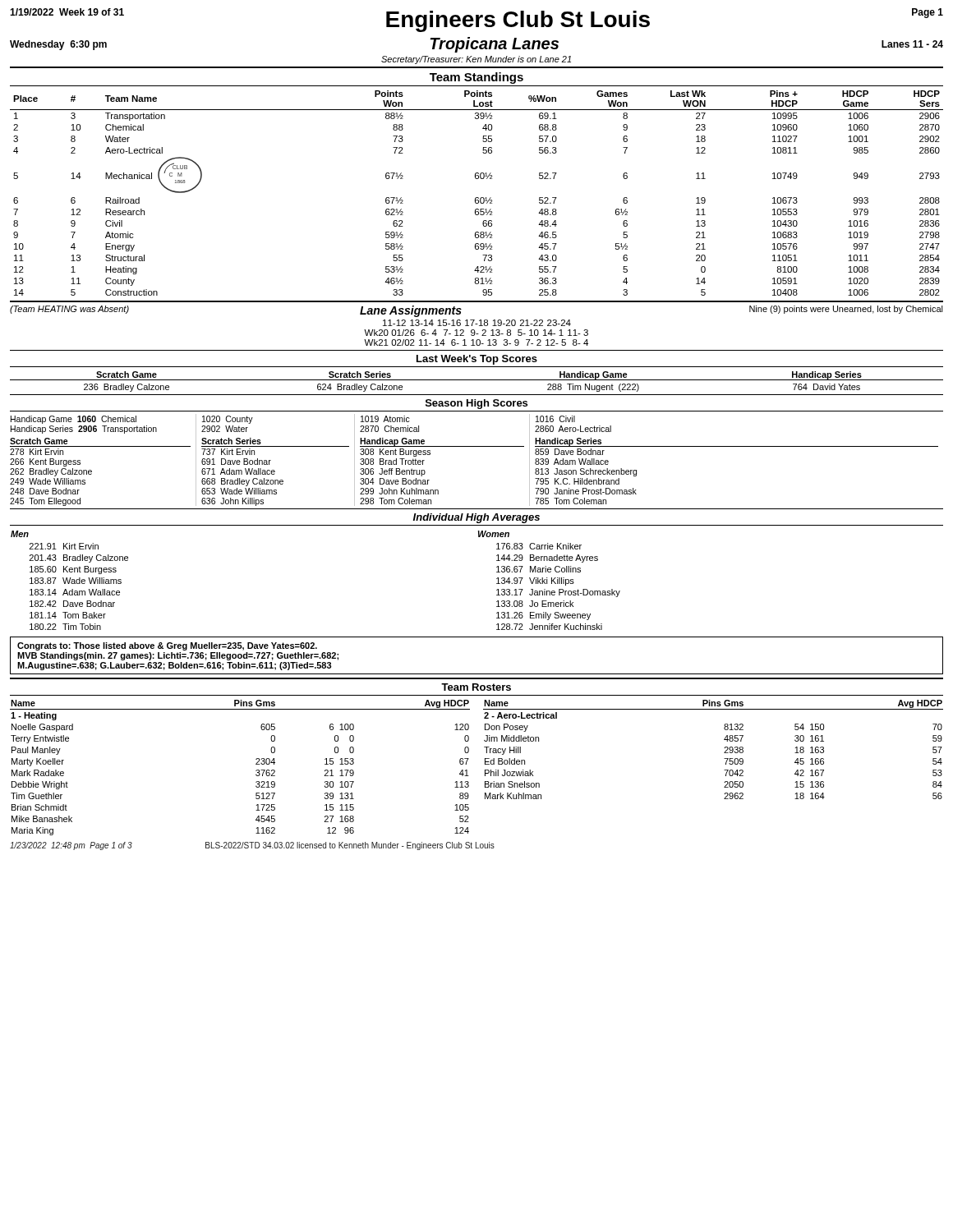Select the section header containing "Team Standings"
The width and height of the screenshot is (953, 1232).
(476, 77)
